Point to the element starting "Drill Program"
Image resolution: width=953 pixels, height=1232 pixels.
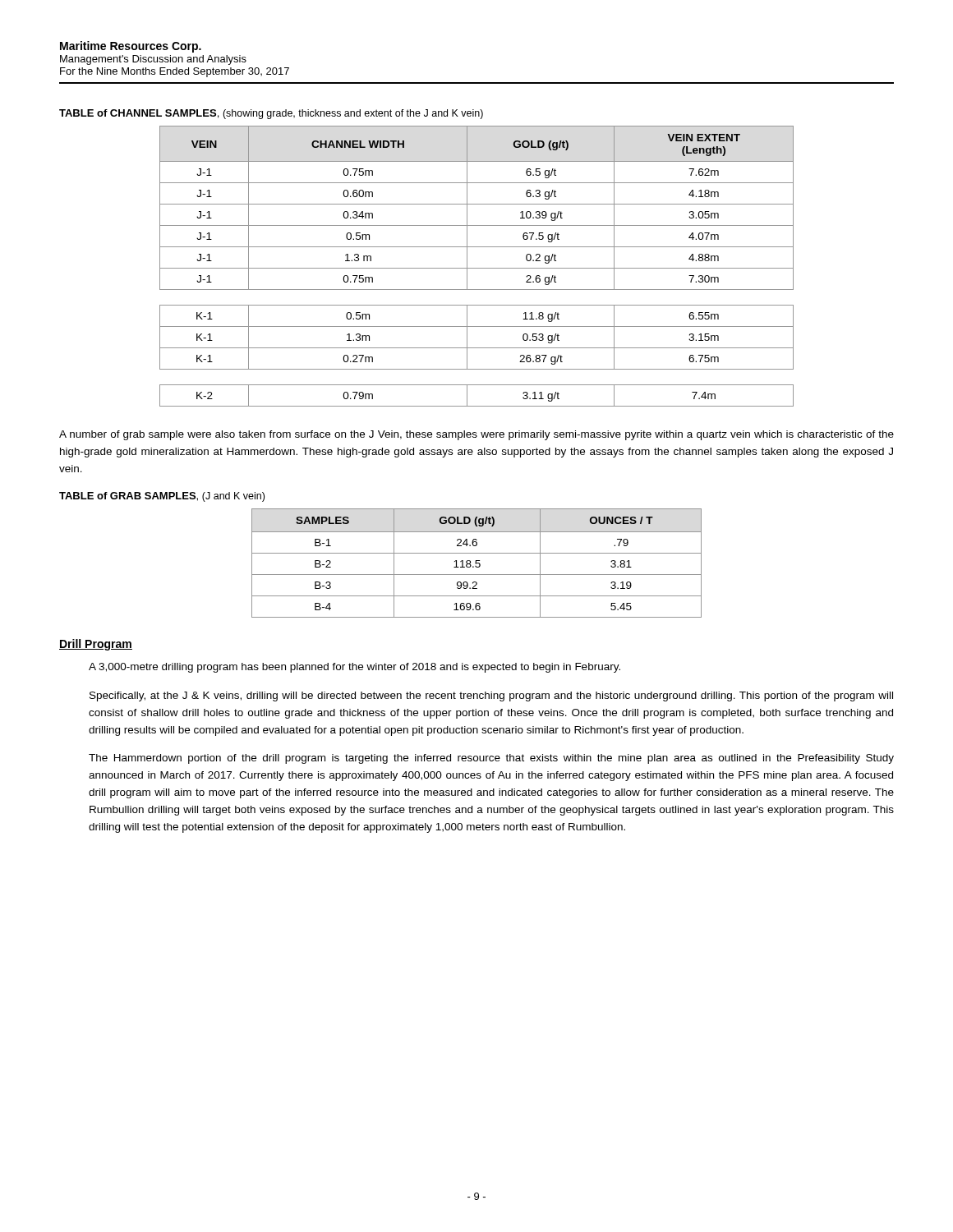(x=96, y=644)
